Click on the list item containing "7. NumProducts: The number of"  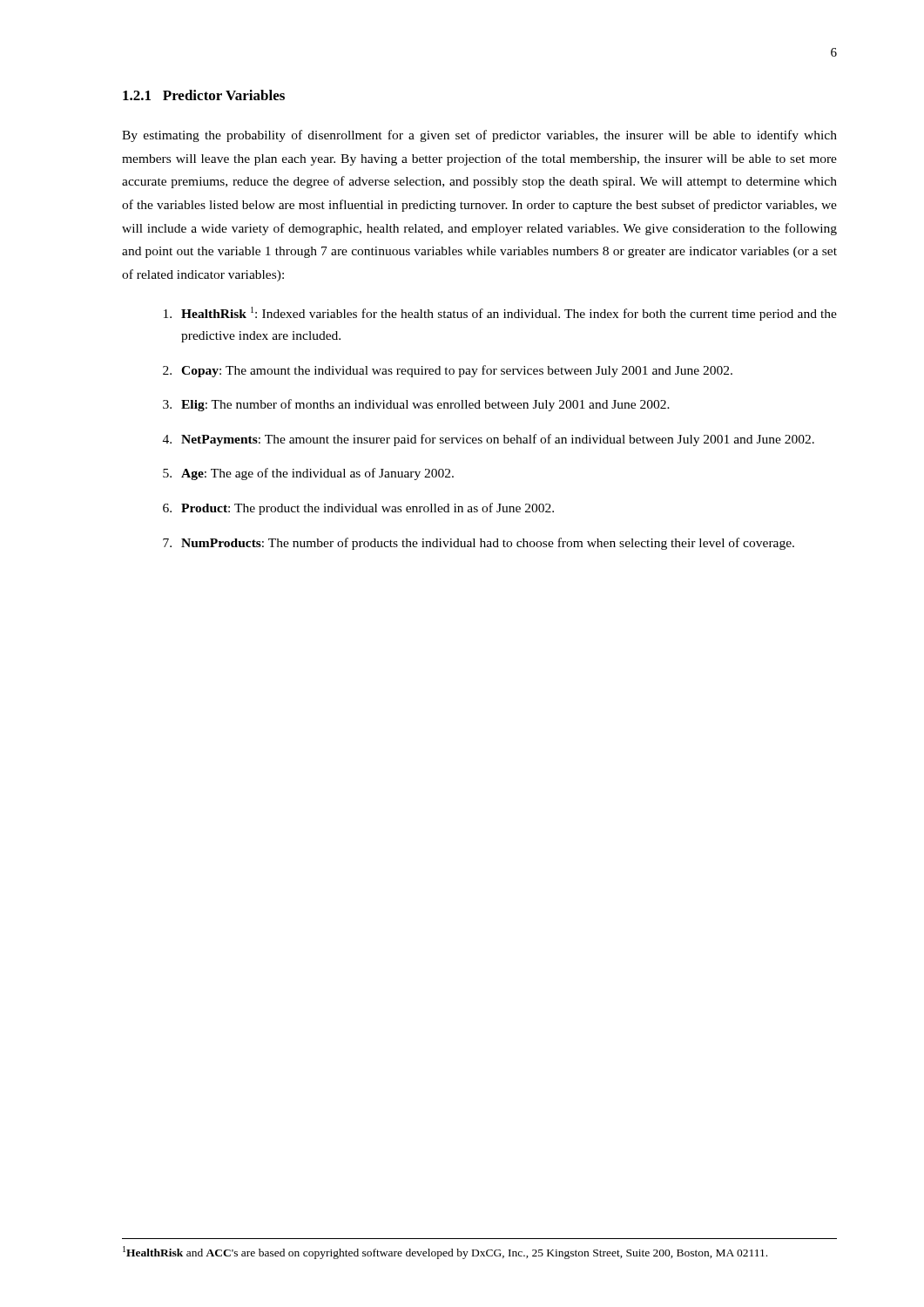(492, 542)
